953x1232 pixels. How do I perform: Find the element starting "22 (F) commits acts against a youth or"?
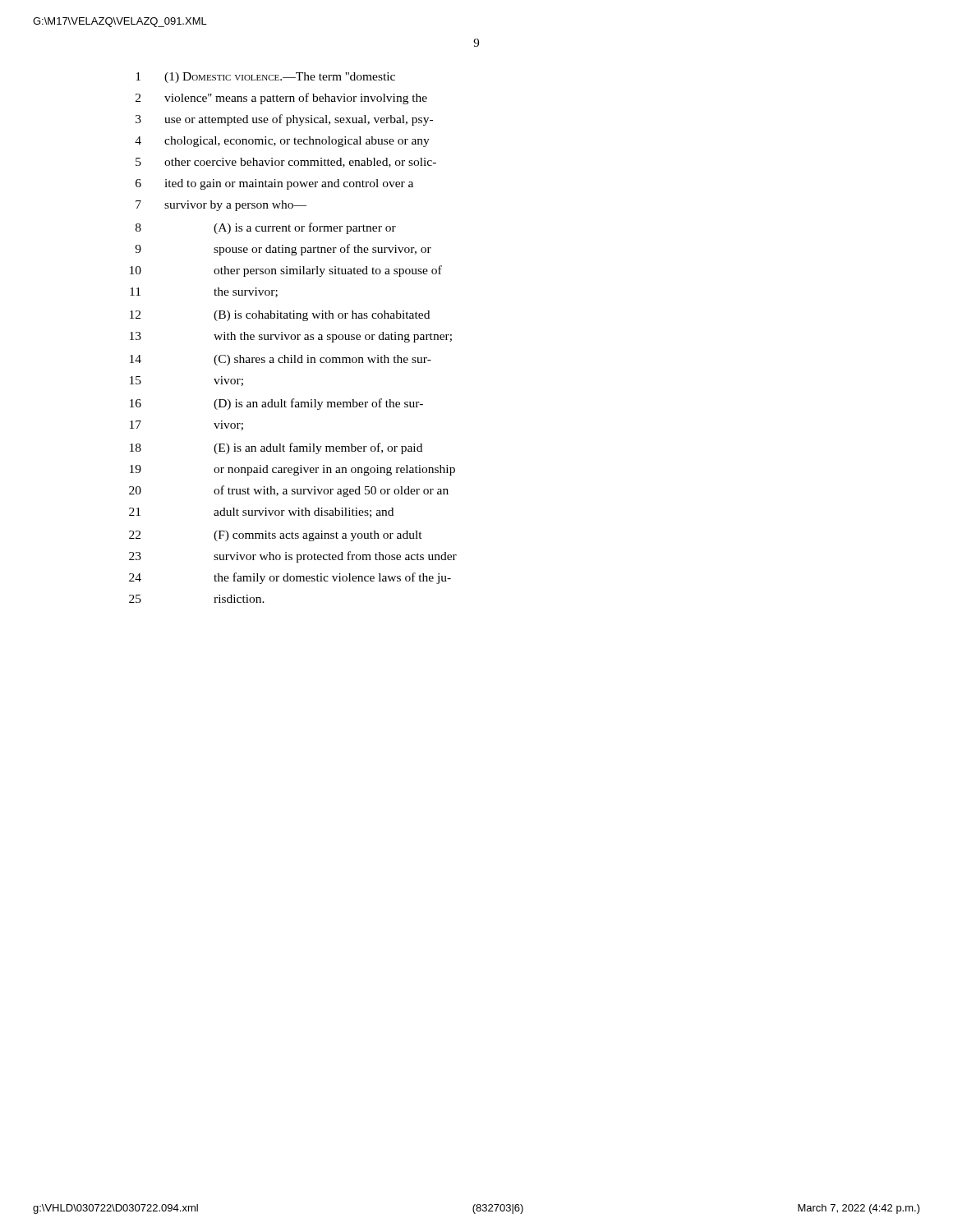pyautogui.click(x=276, y=536)
